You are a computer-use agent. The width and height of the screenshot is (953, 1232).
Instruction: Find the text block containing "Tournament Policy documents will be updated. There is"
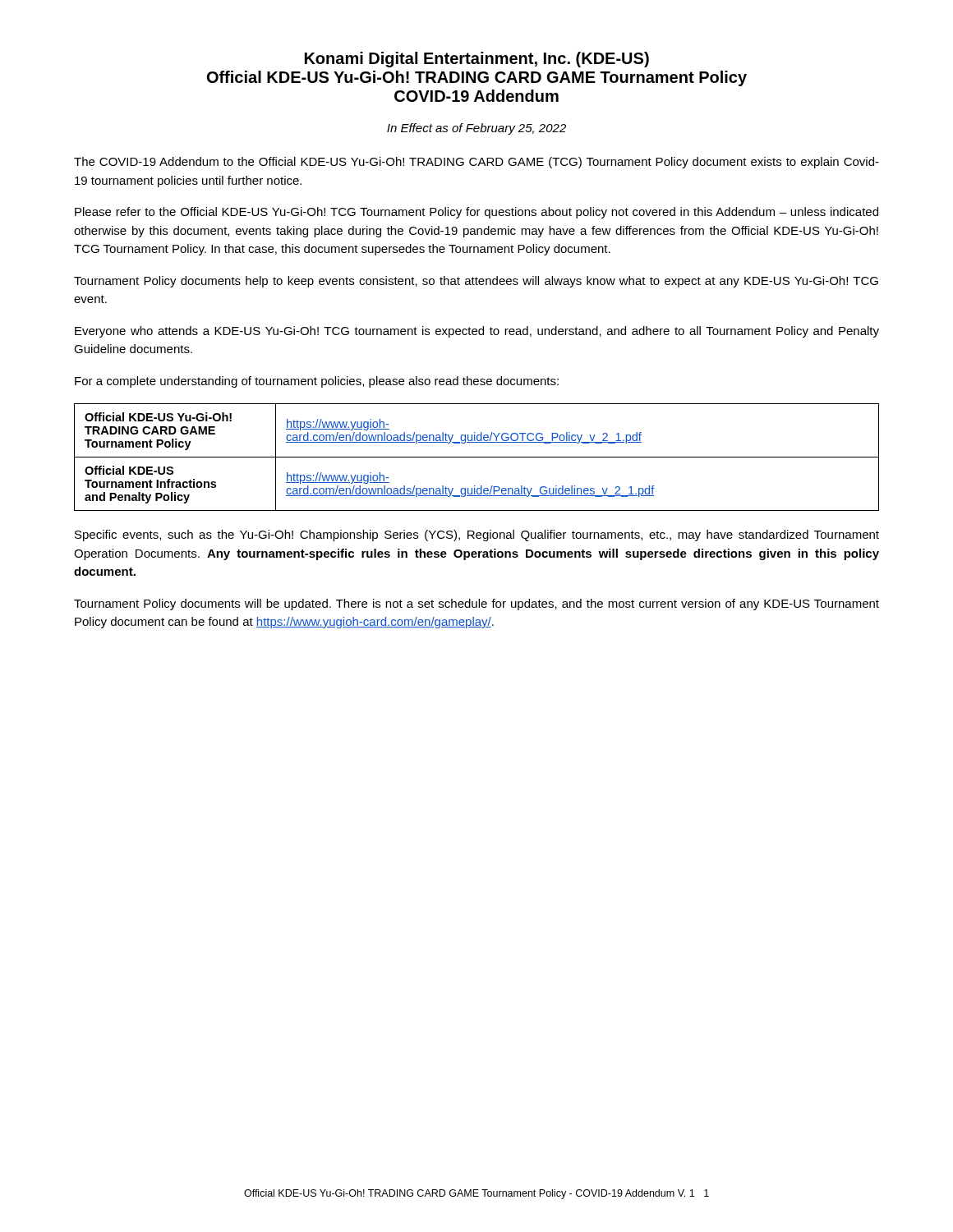pos(476,612)
